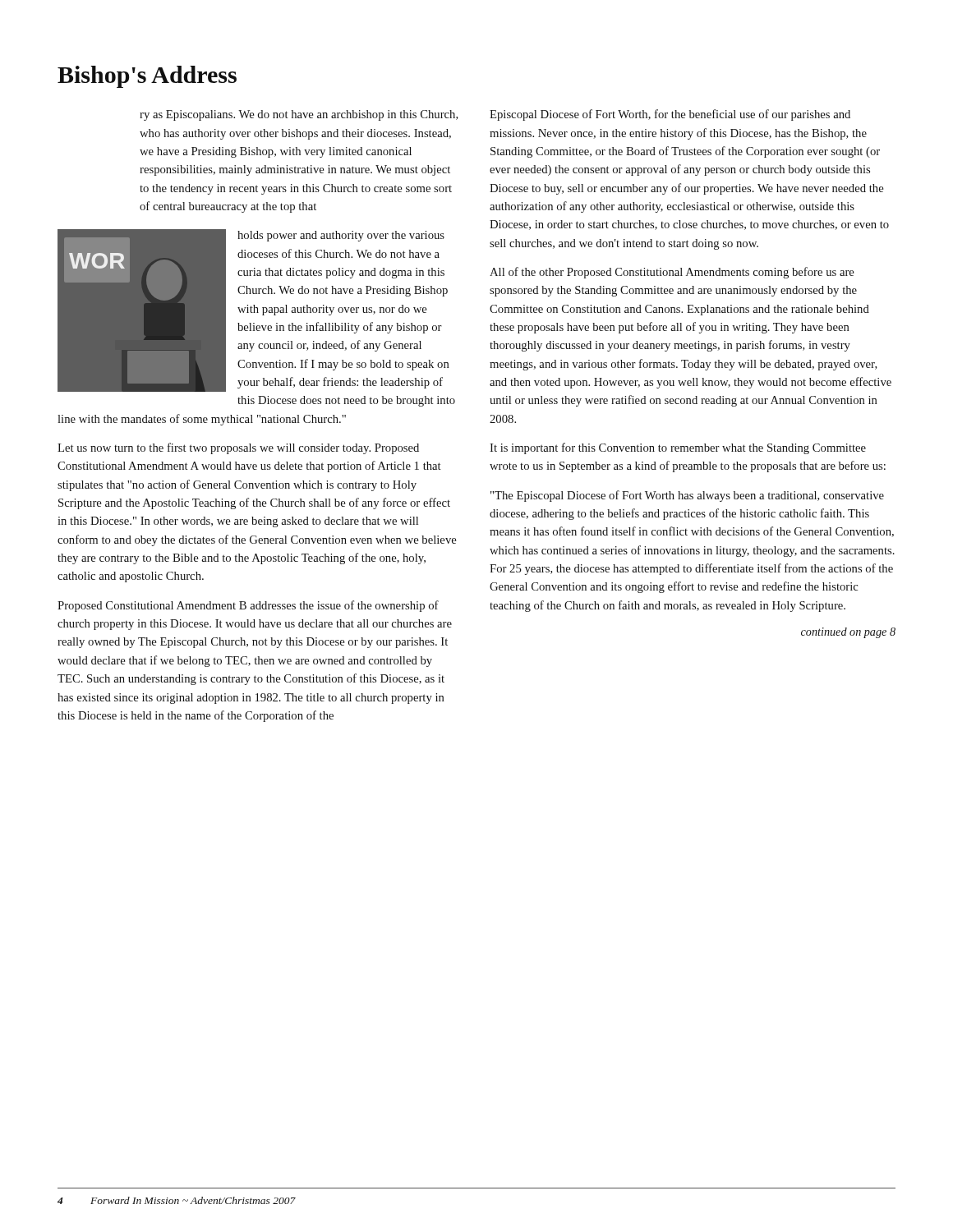This screenshot has width=953, height=1232.
Task: Click on the text block containing "Proposed Constitutional Amendment B"
Action: point(259,660)
